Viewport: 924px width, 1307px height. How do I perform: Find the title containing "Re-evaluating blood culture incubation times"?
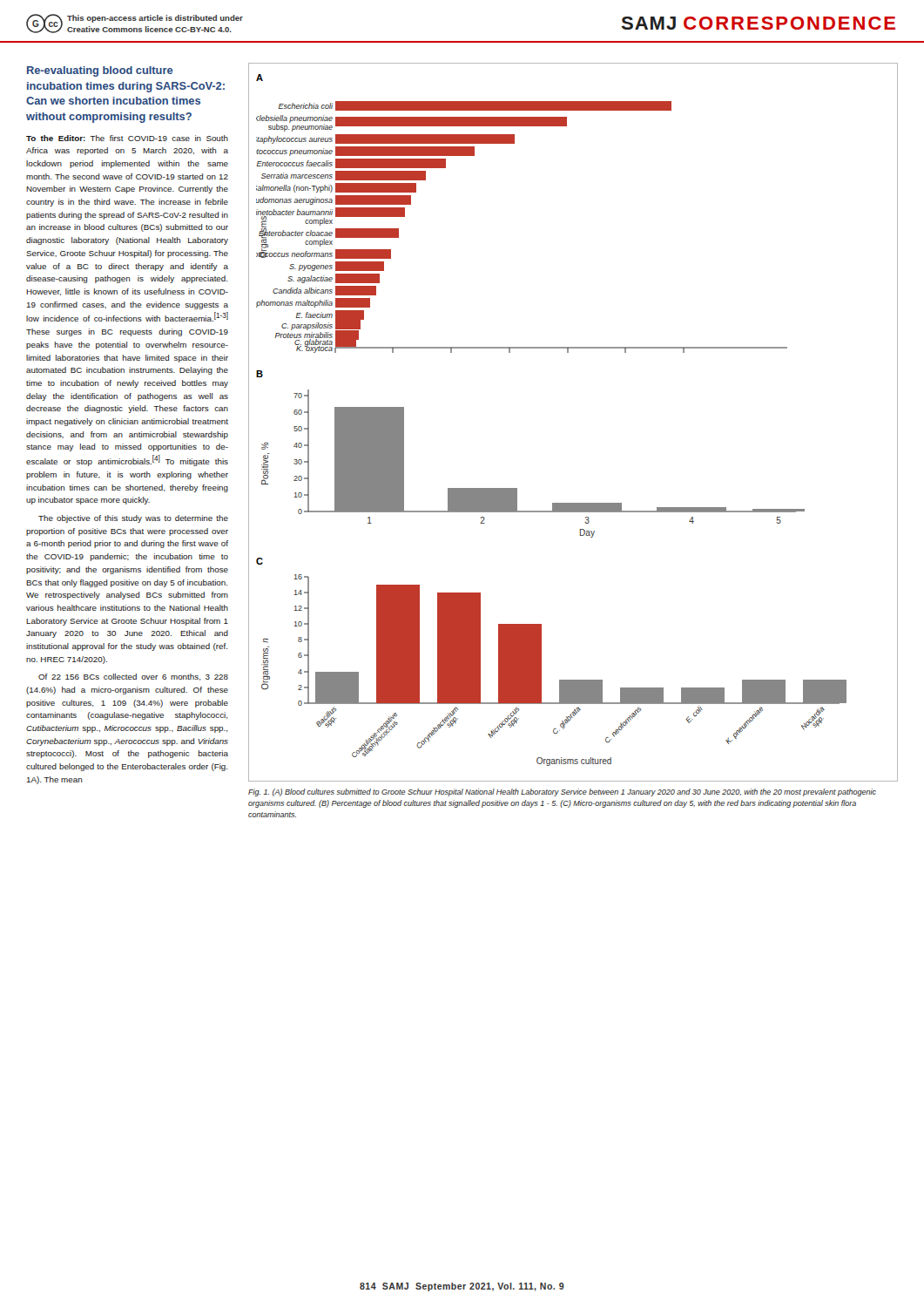click(126, 93)
